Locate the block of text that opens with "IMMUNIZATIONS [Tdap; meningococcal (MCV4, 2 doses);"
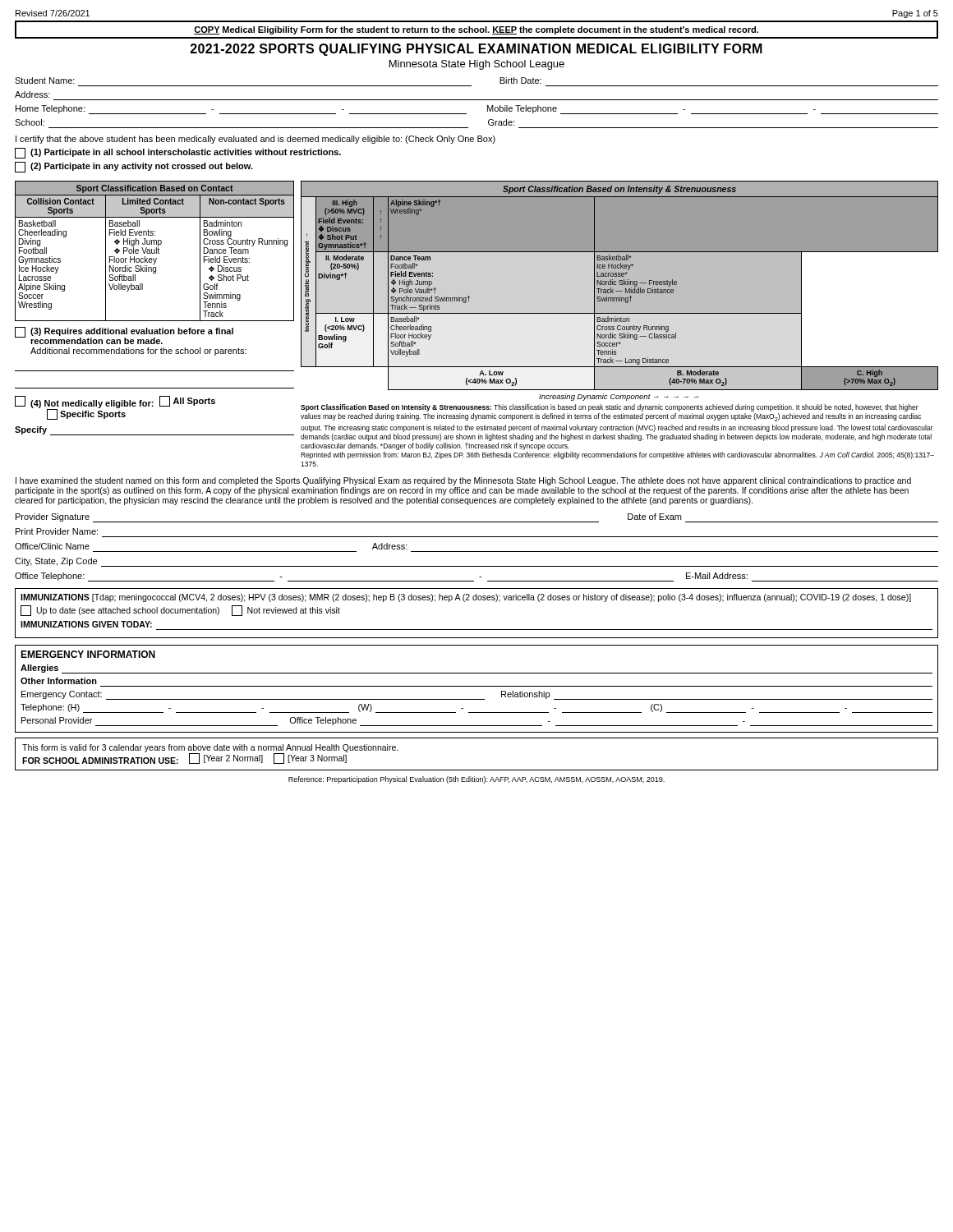The width and height of the screenshot is (953, 1232). [x=476, y=611]
